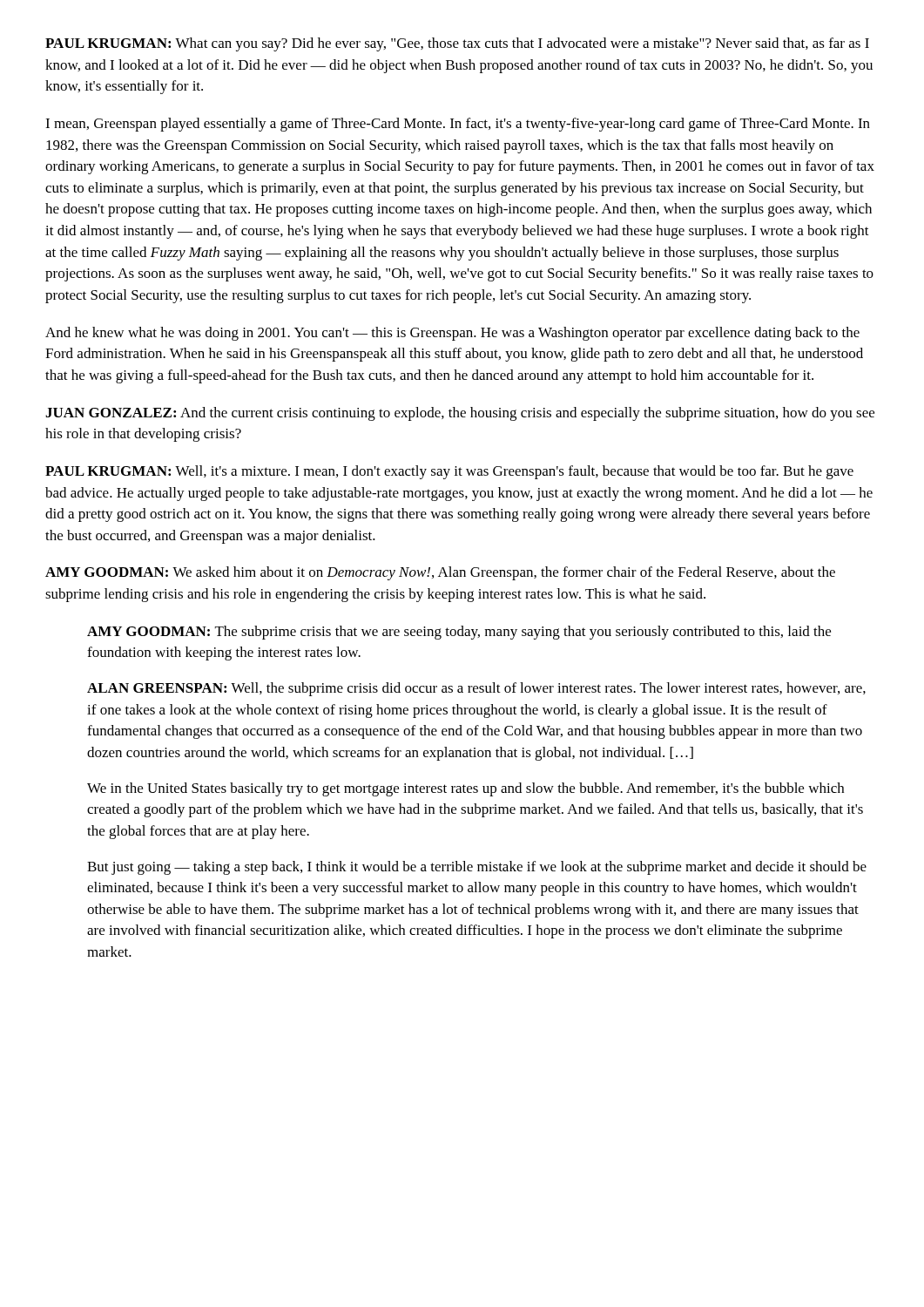Find the text block starting "PAUL KRUGMAN: What"

pos(459,65)
